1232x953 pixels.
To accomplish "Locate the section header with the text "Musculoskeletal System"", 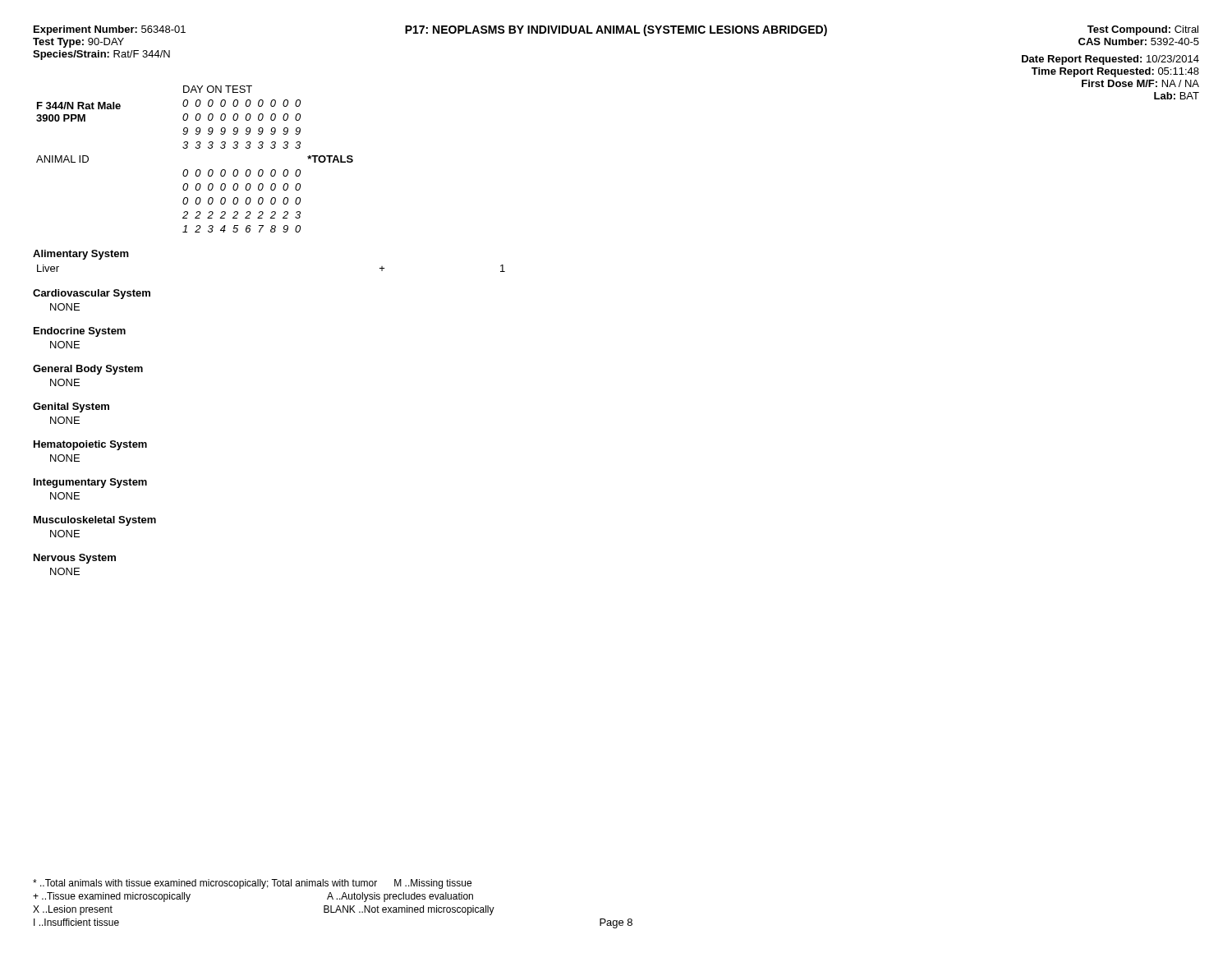I will pyautogui.click(x=95, y=520).
